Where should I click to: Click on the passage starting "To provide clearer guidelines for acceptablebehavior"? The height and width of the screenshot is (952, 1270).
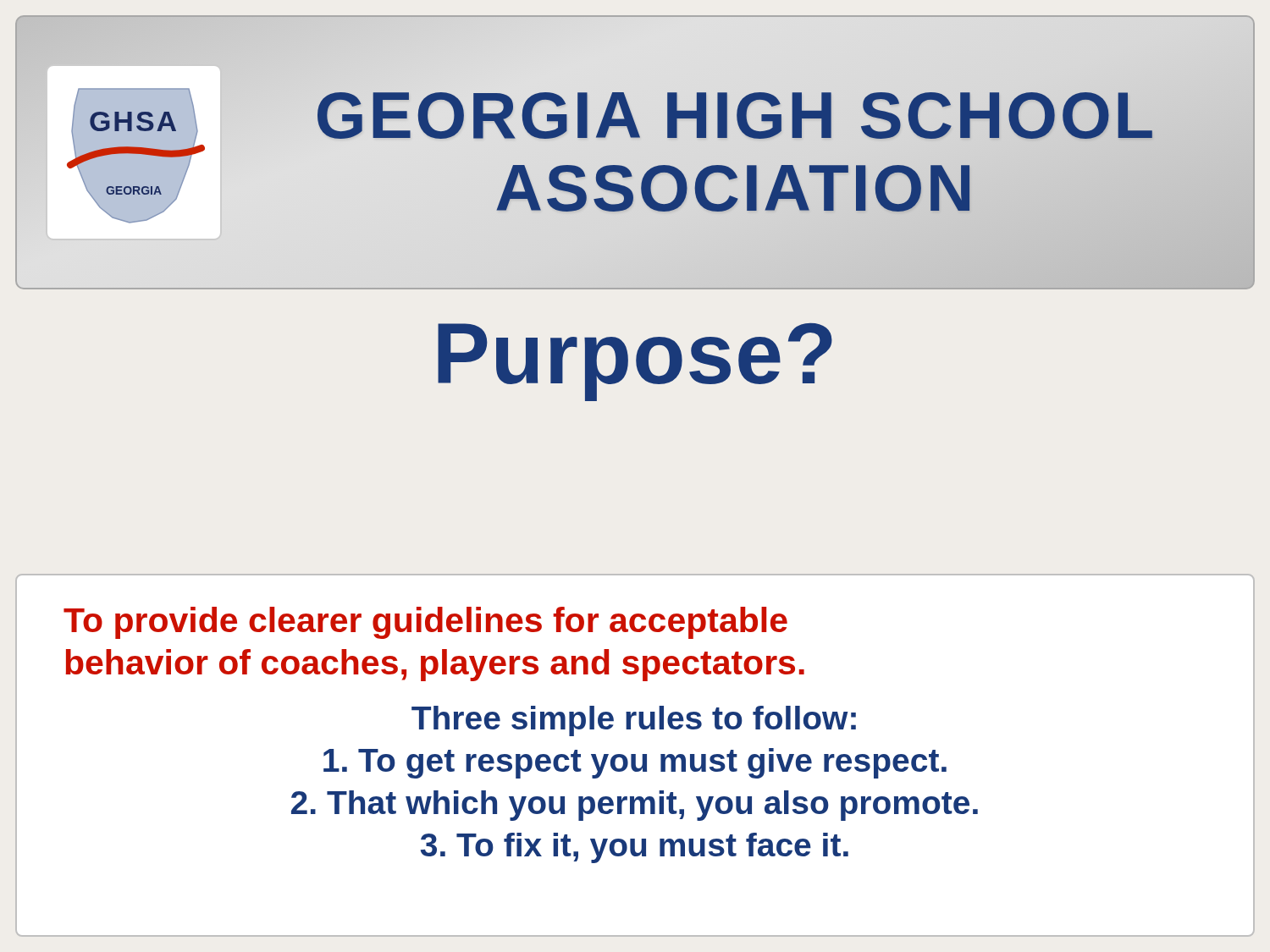point(435,641)
